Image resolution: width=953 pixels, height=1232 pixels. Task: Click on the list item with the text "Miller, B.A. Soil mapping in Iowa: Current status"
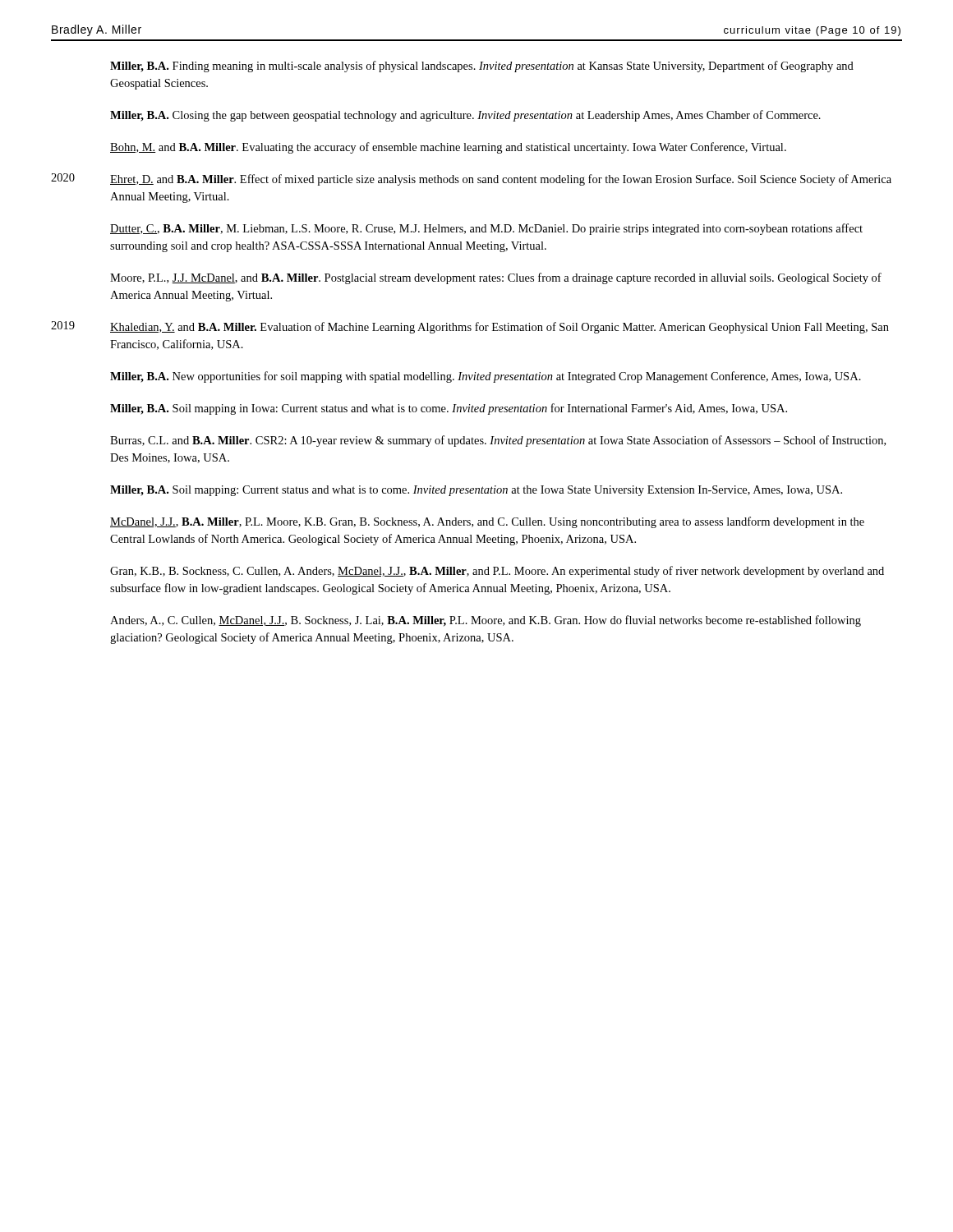coord(506,409)
